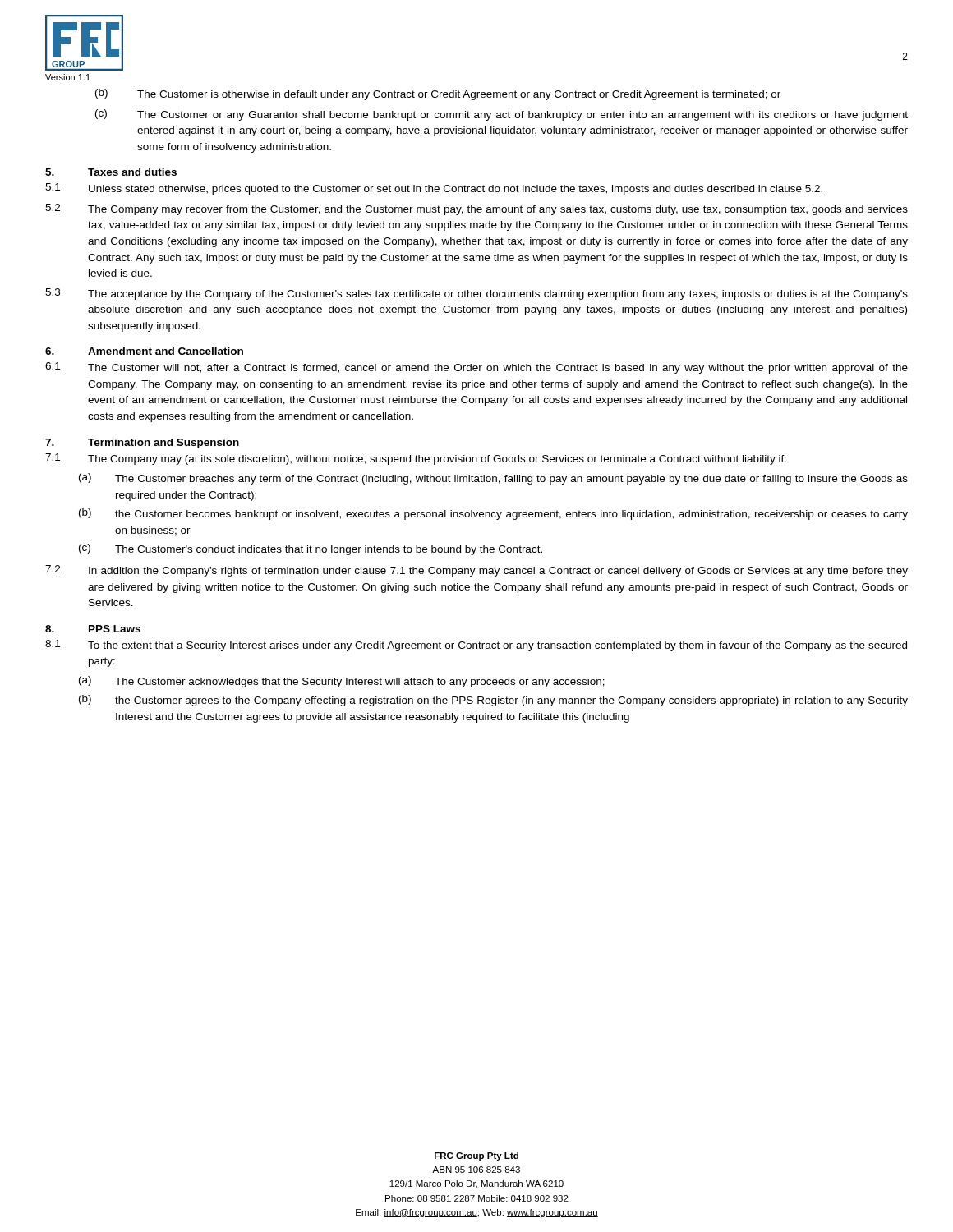
Task: Point to "5. Taxes and duties"
Action: 111,172
